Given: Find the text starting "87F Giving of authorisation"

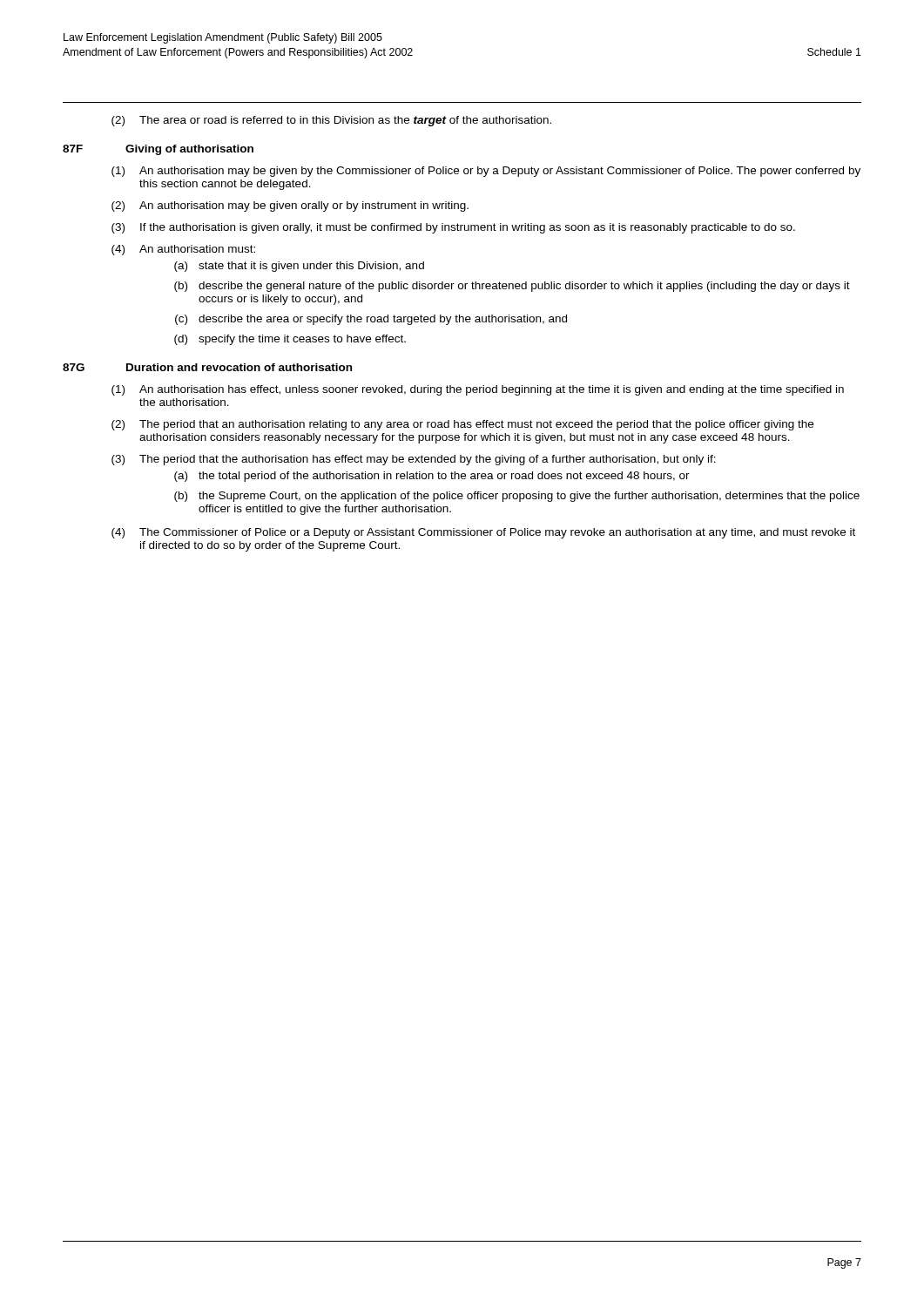Looking at the screenshot, I should coord(158,149).
